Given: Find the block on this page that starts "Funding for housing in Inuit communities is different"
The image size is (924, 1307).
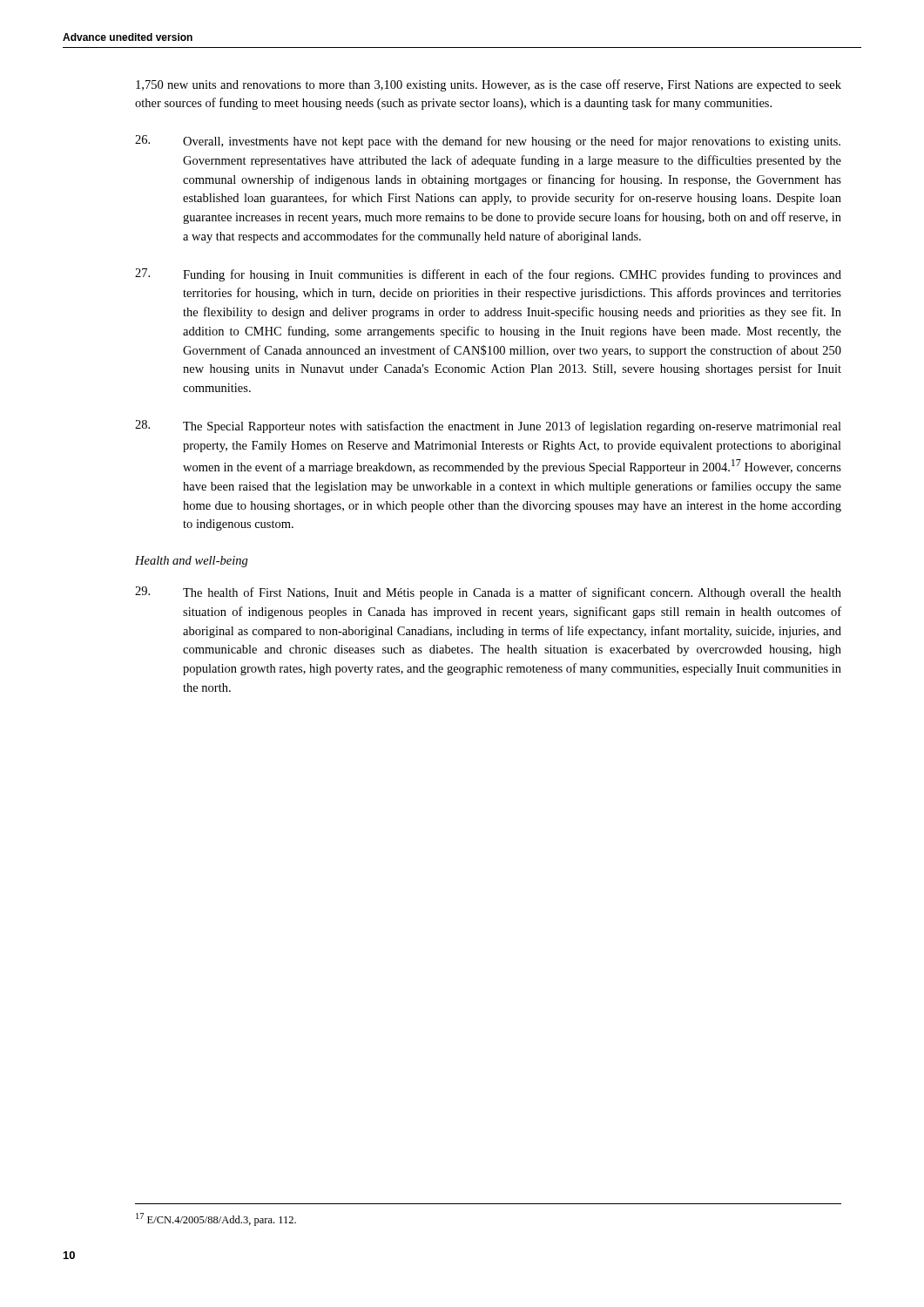Looking at the screenshot, I should point(488,332).
